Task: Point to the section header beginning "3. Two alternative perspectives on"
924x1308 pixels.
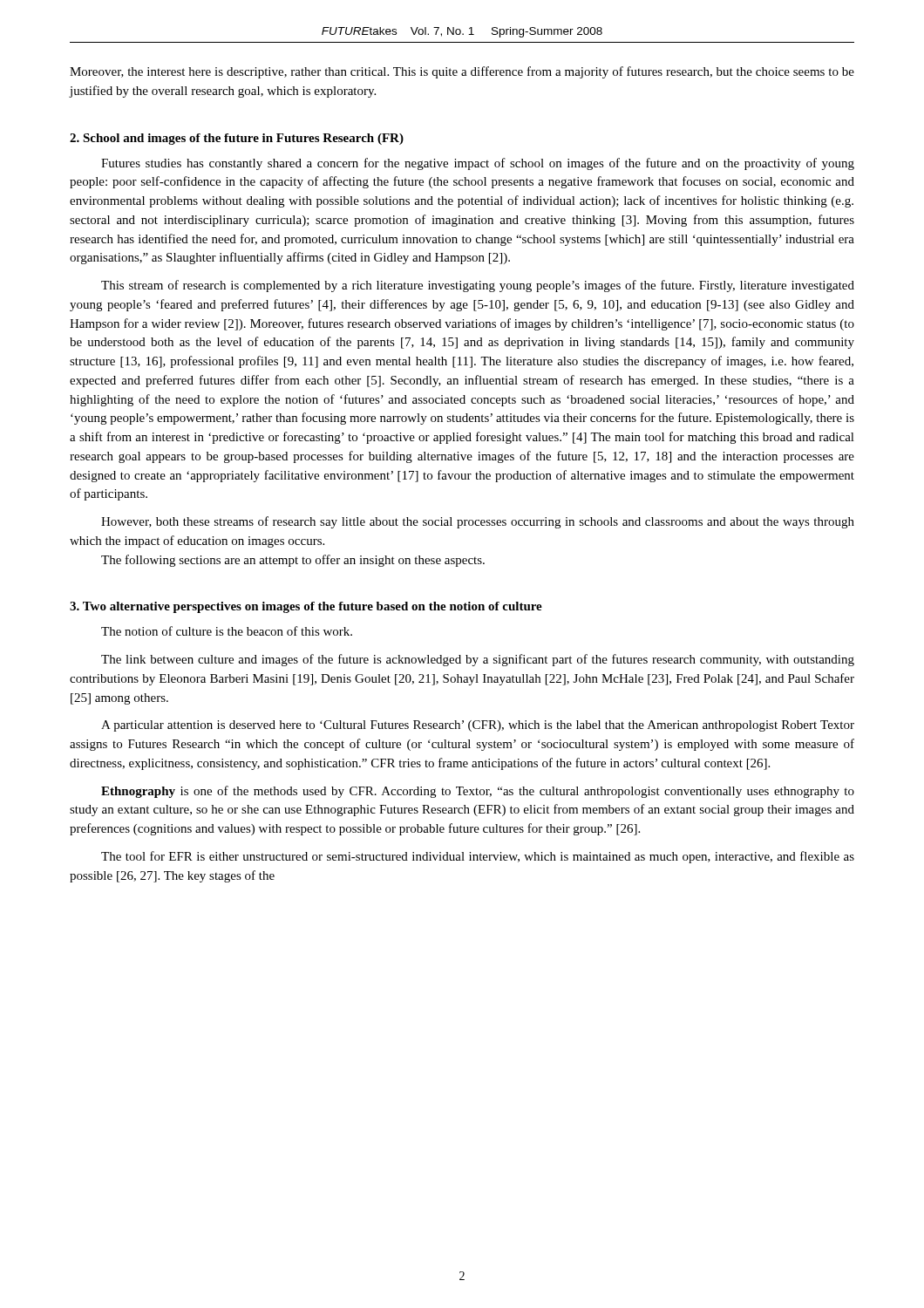Action: coord(306,606)
